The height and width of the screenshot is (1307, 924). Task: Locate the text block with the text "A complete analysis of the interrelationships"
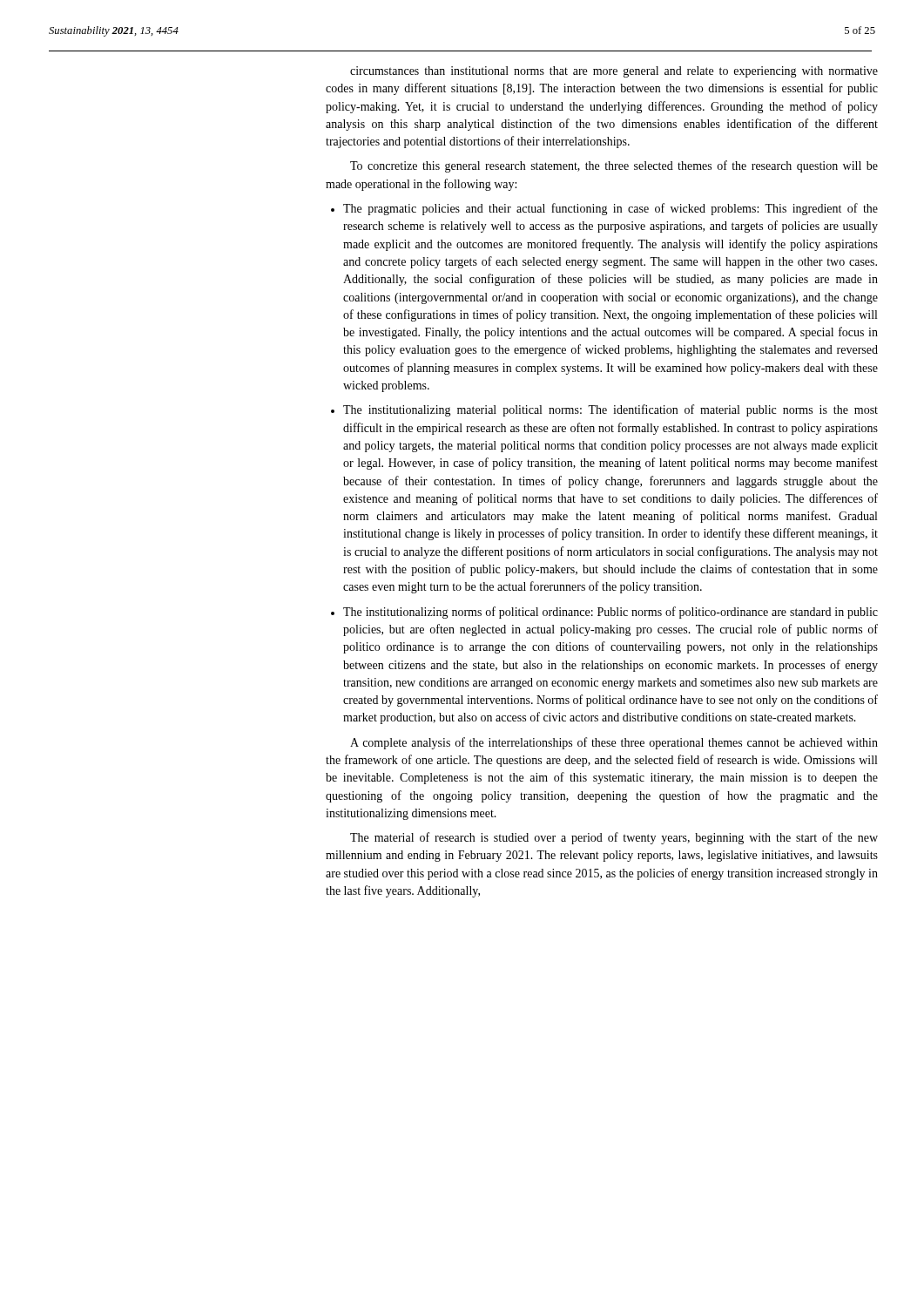(x=614, y=743)
